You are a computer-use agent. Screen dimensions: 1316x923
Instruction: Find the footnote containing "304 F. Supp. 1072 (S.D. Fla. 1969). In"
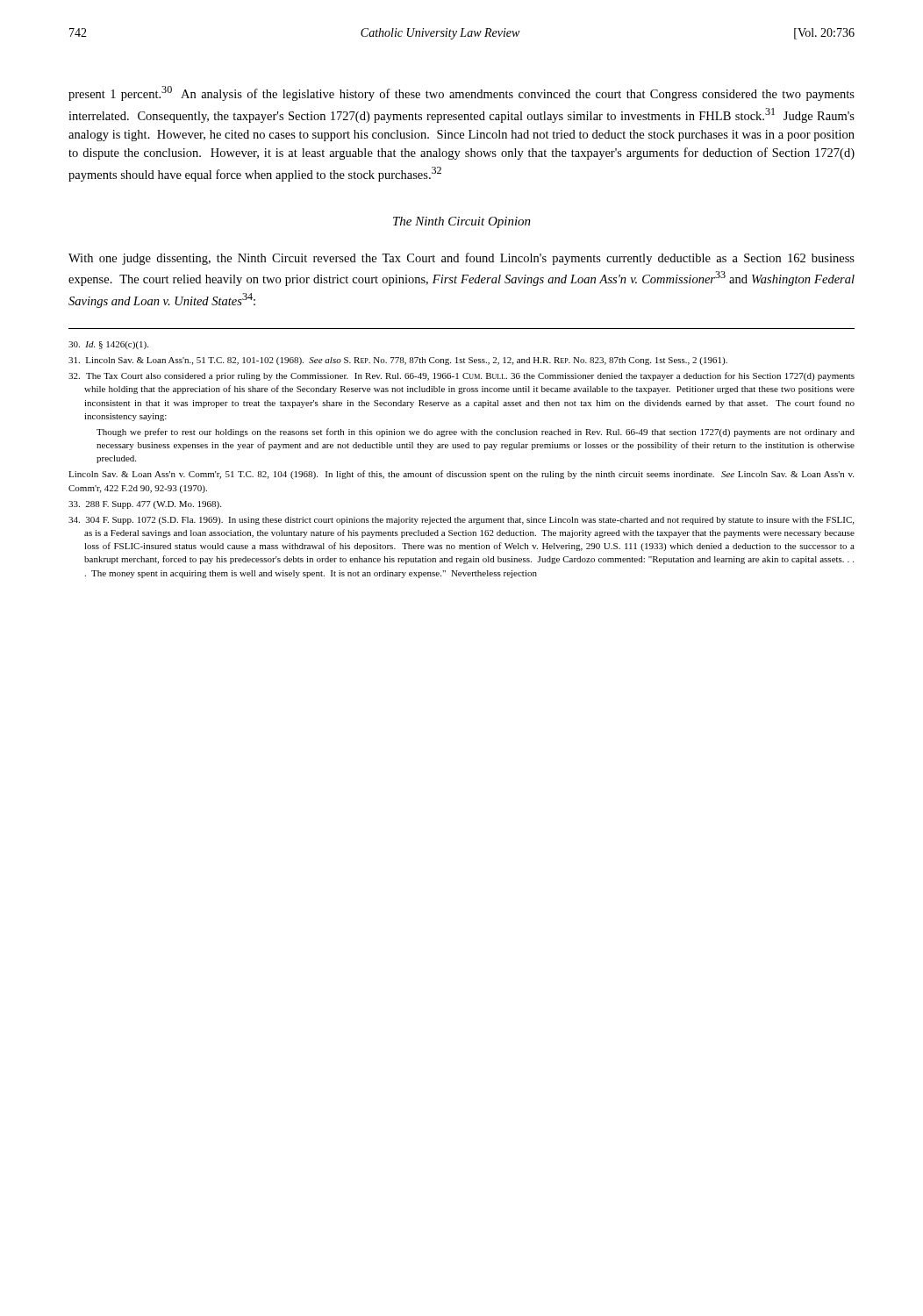tap(462, 546)
